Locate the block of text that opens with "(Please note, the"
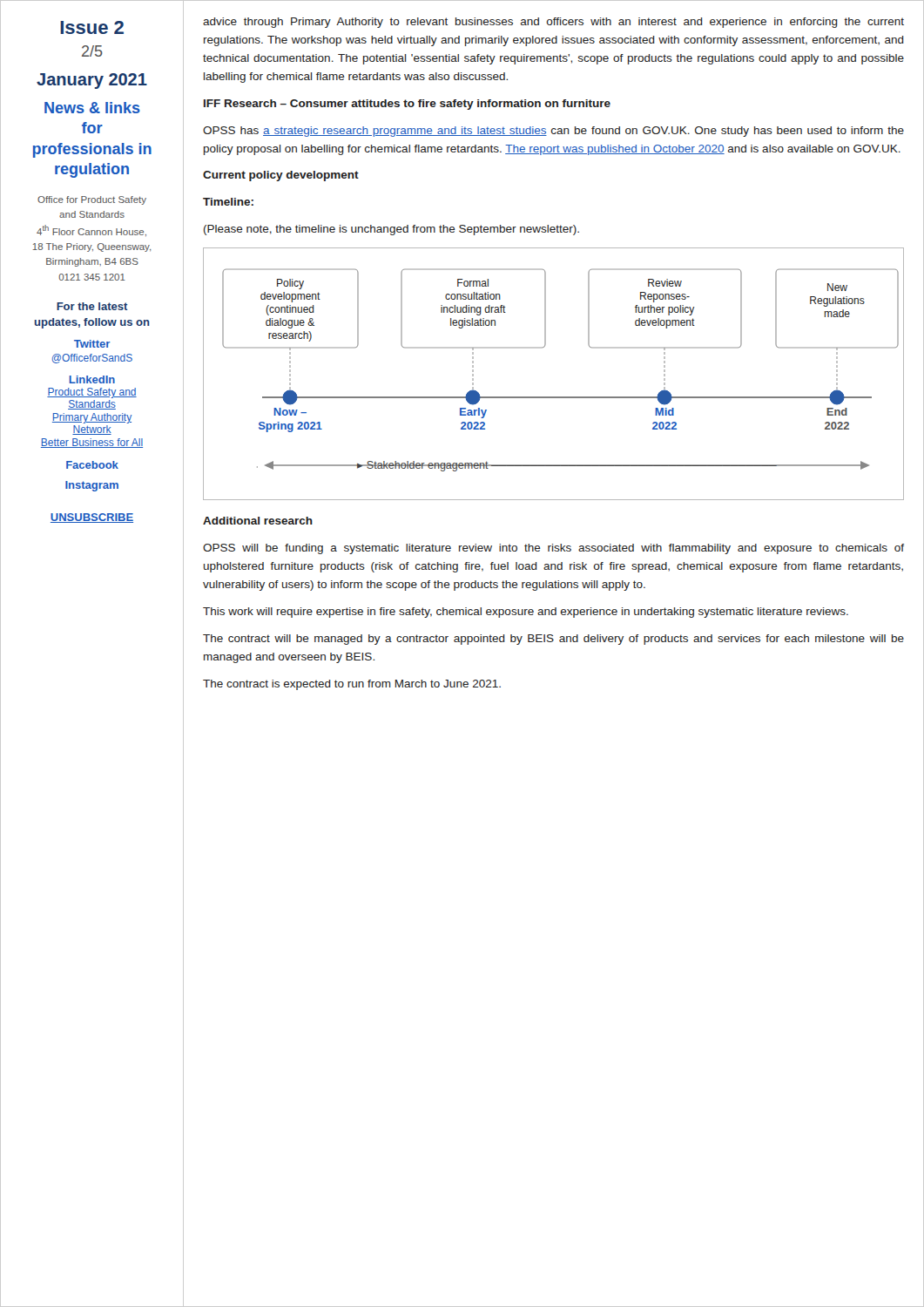This screenshot has width=924, height=1307. (553, 230)
